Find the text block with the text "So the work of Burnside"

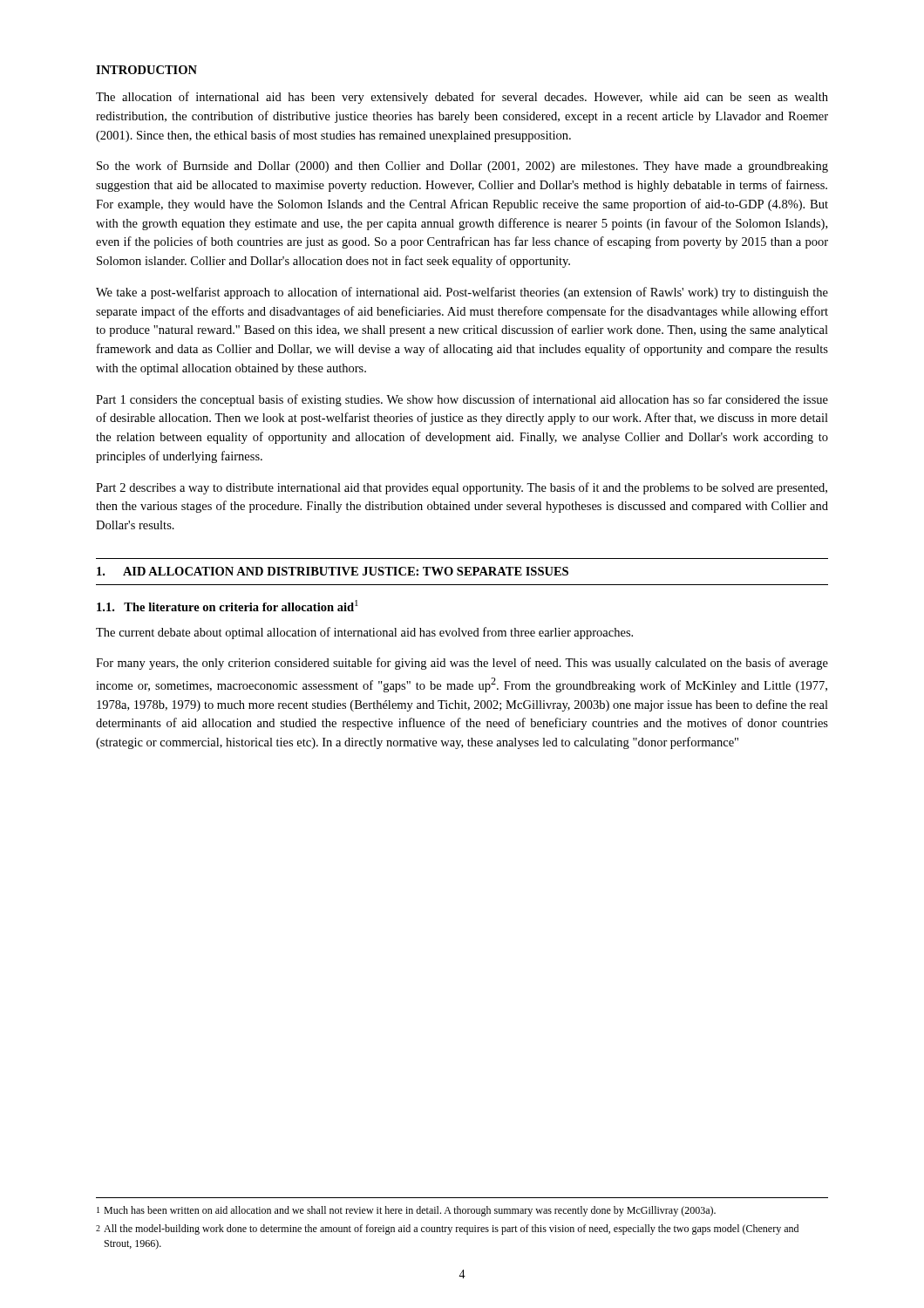(x=462, y=214)
